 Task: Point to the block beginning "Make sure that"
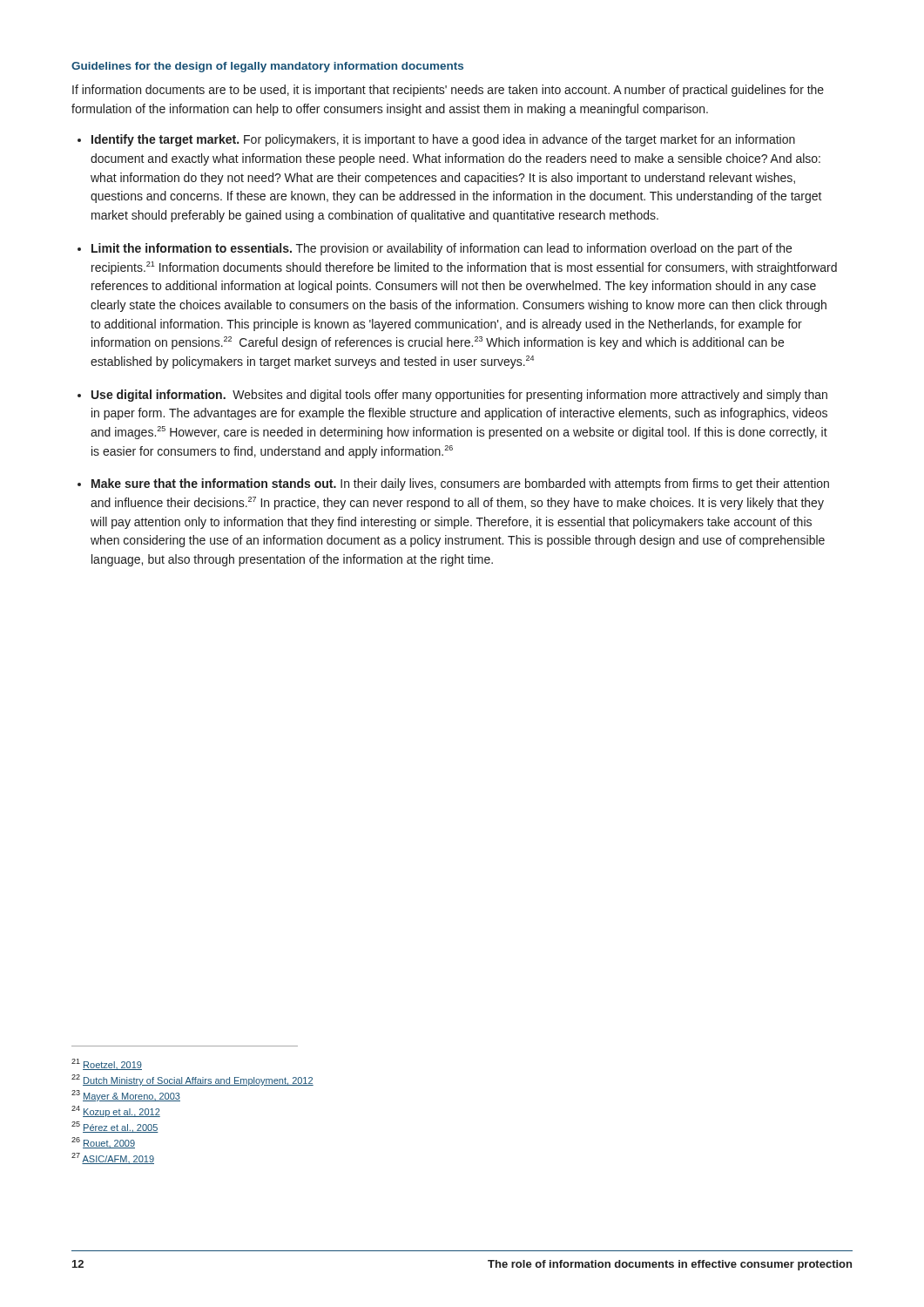460,522
